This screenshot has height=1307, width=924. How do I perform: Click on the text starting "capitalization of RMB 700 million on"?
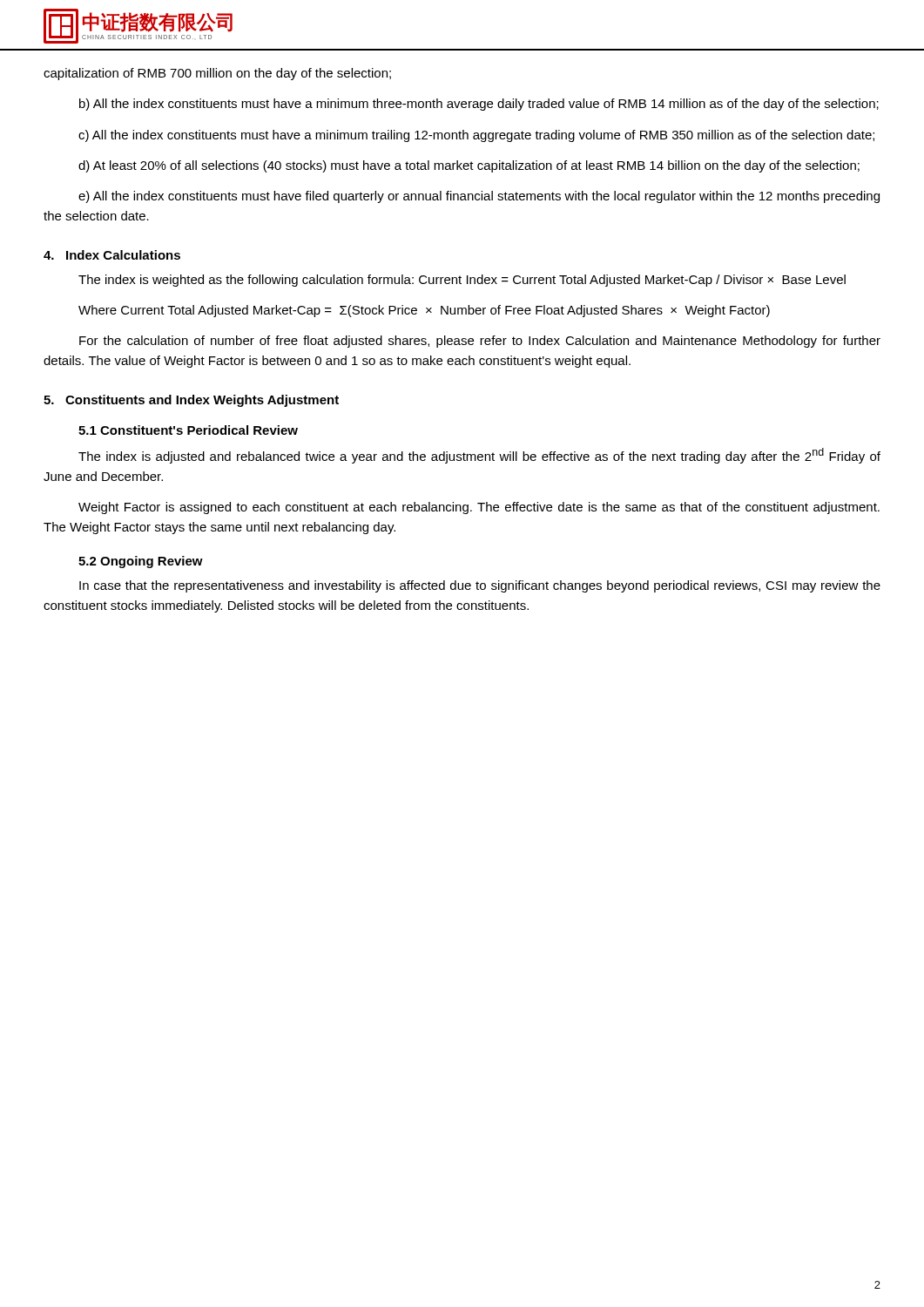(x=218, y=73)
